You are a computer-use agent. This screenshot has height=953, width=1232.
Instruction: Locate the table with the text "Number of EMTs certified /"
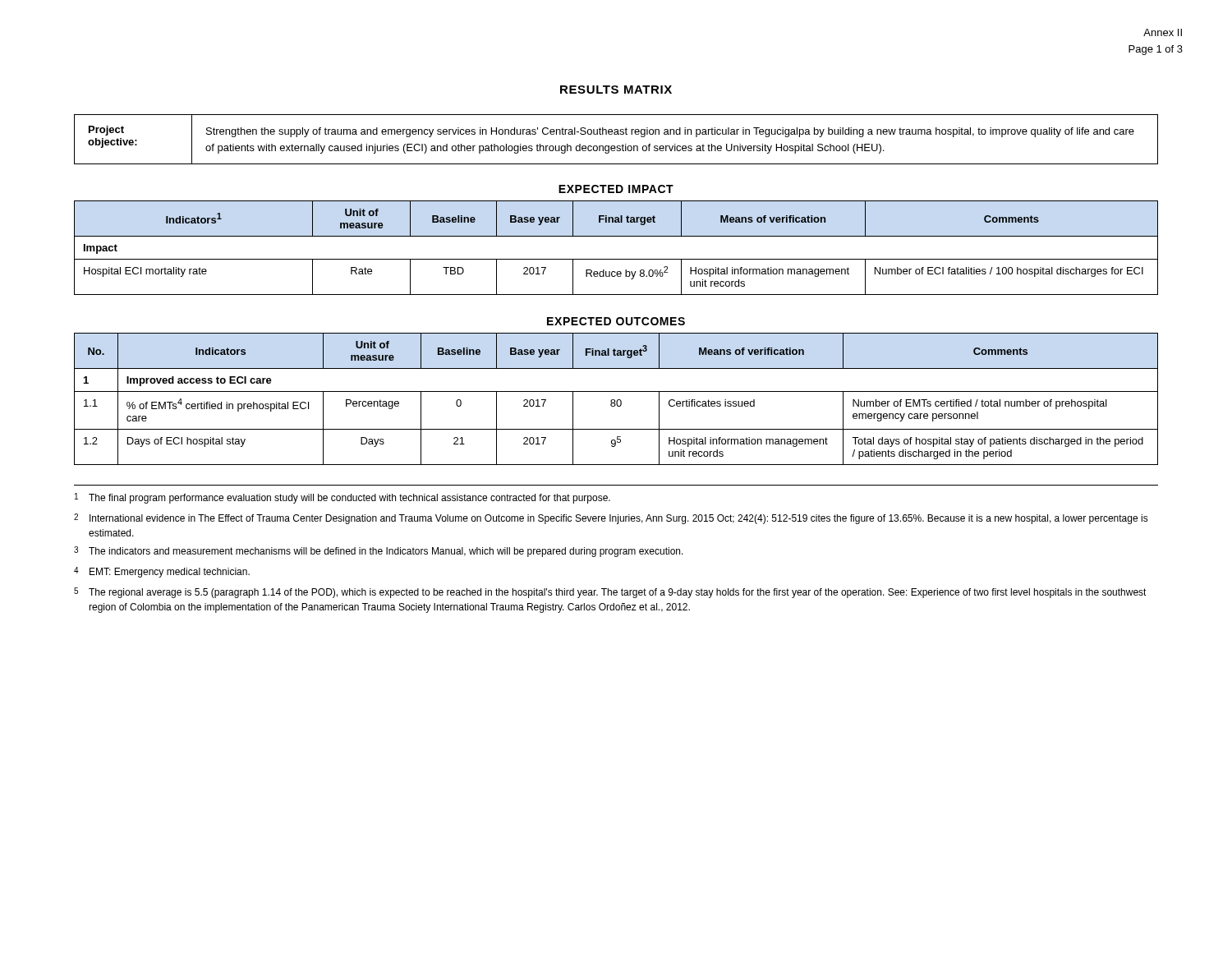[616, 399]
